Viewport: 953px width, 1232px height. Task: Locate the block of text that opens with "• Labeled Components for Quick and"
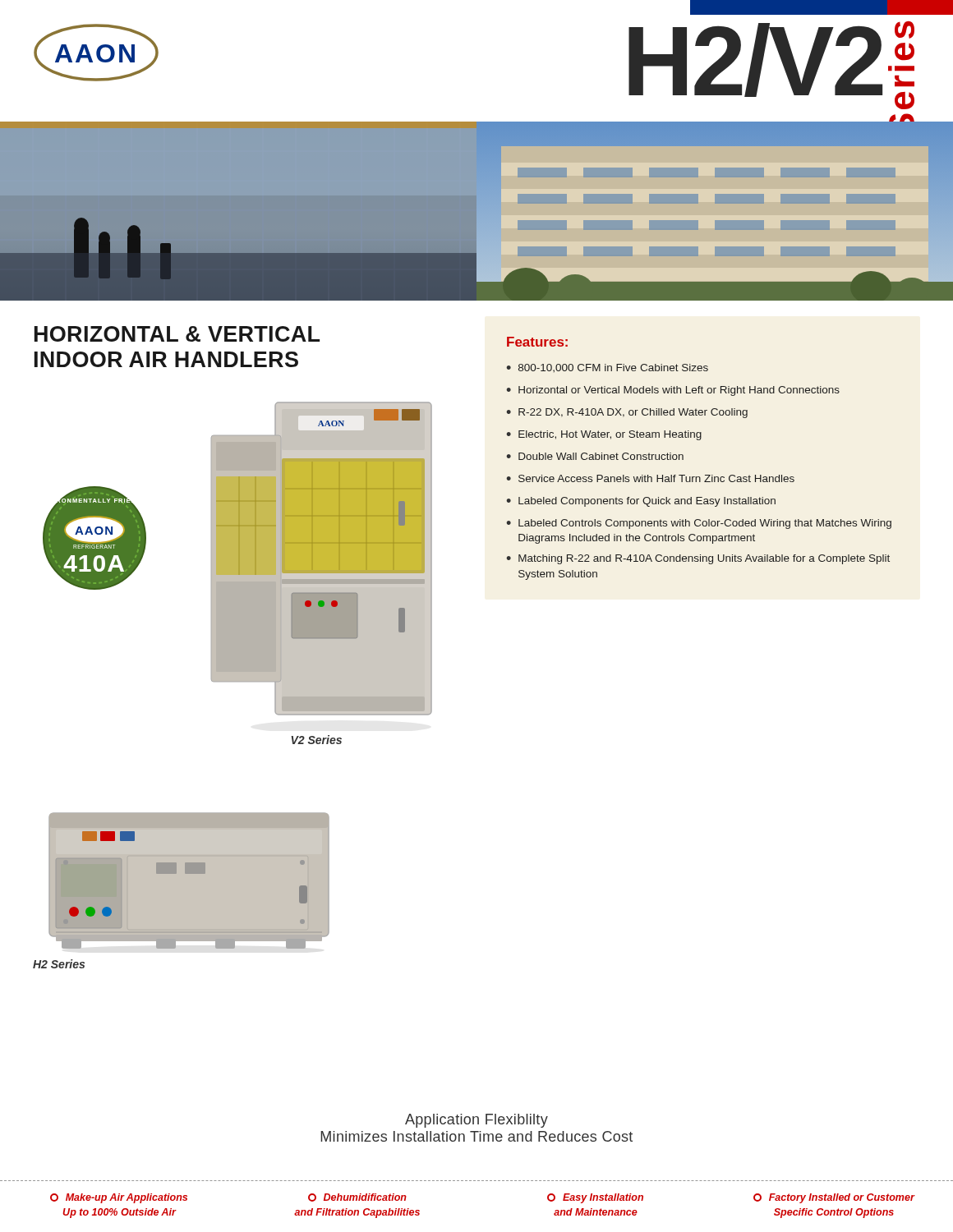pos(641,502)
